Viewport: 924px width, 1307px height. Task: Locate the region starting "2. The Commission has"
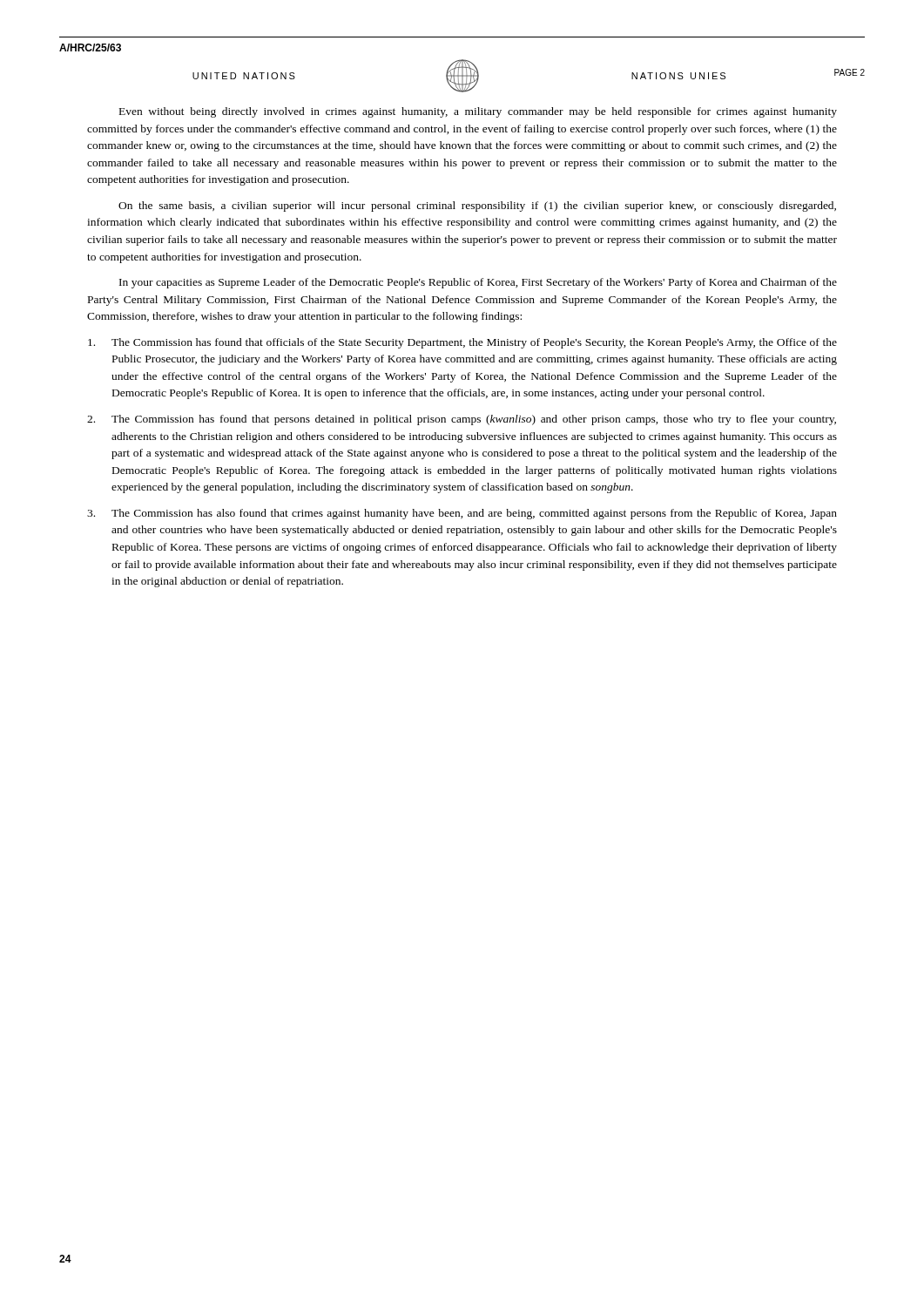[462, 453]
